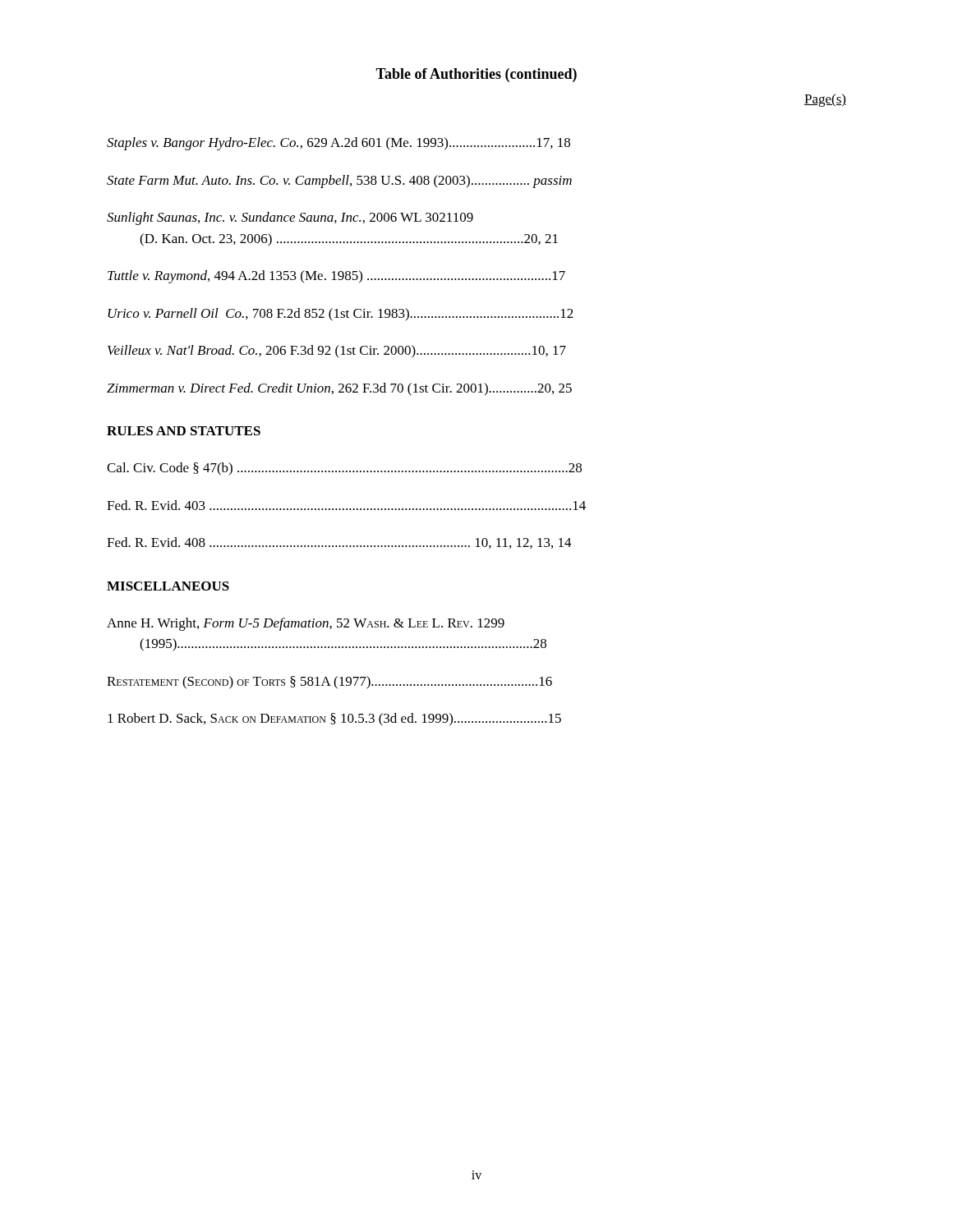Where is the passage that starts "1 Robert D. Sack, Sack"?
This screenshot has height=1232, width=953.
(x=476, y=719)
